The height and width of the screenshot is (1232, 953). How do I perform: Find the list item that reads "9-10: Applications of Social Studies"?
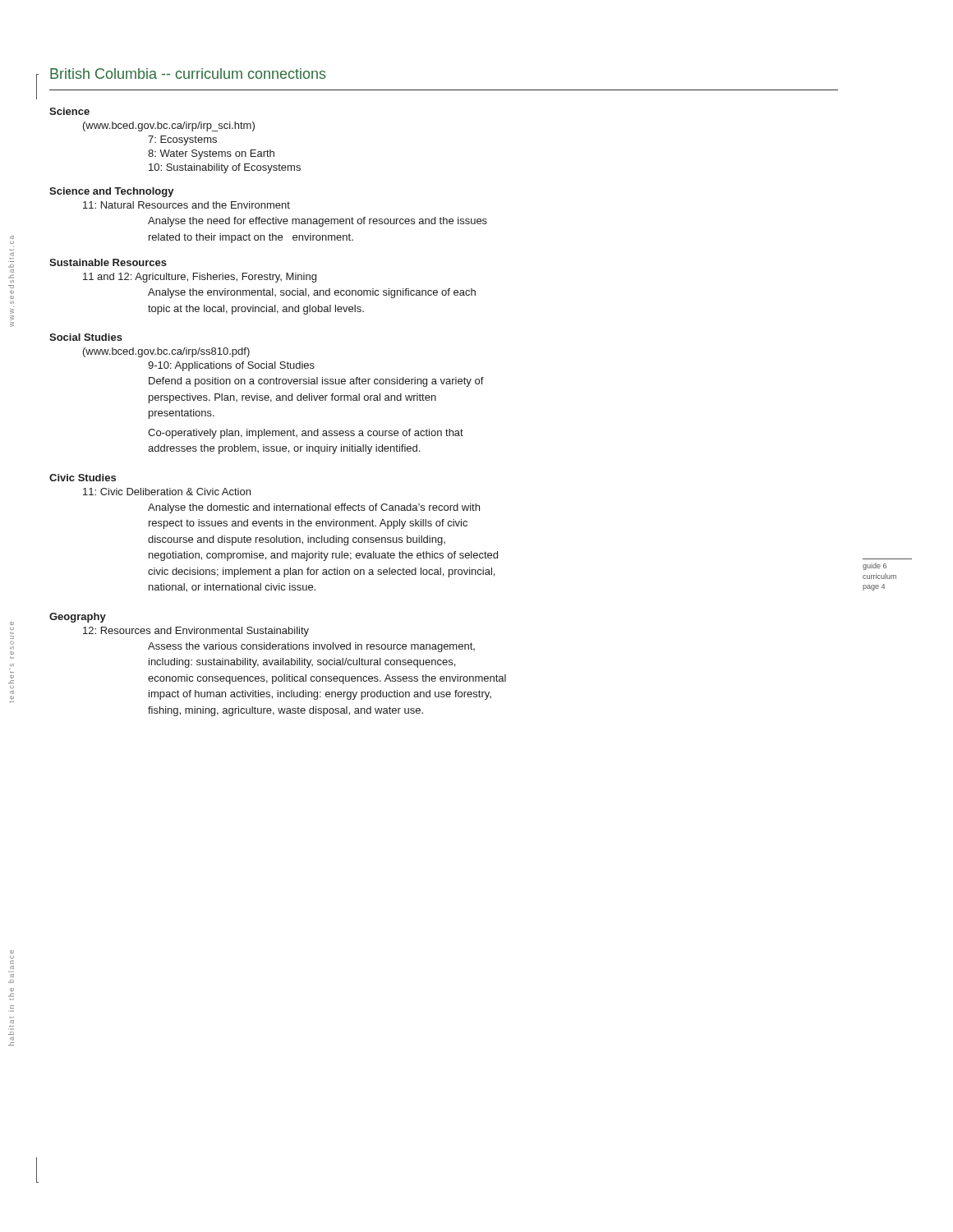231,366
